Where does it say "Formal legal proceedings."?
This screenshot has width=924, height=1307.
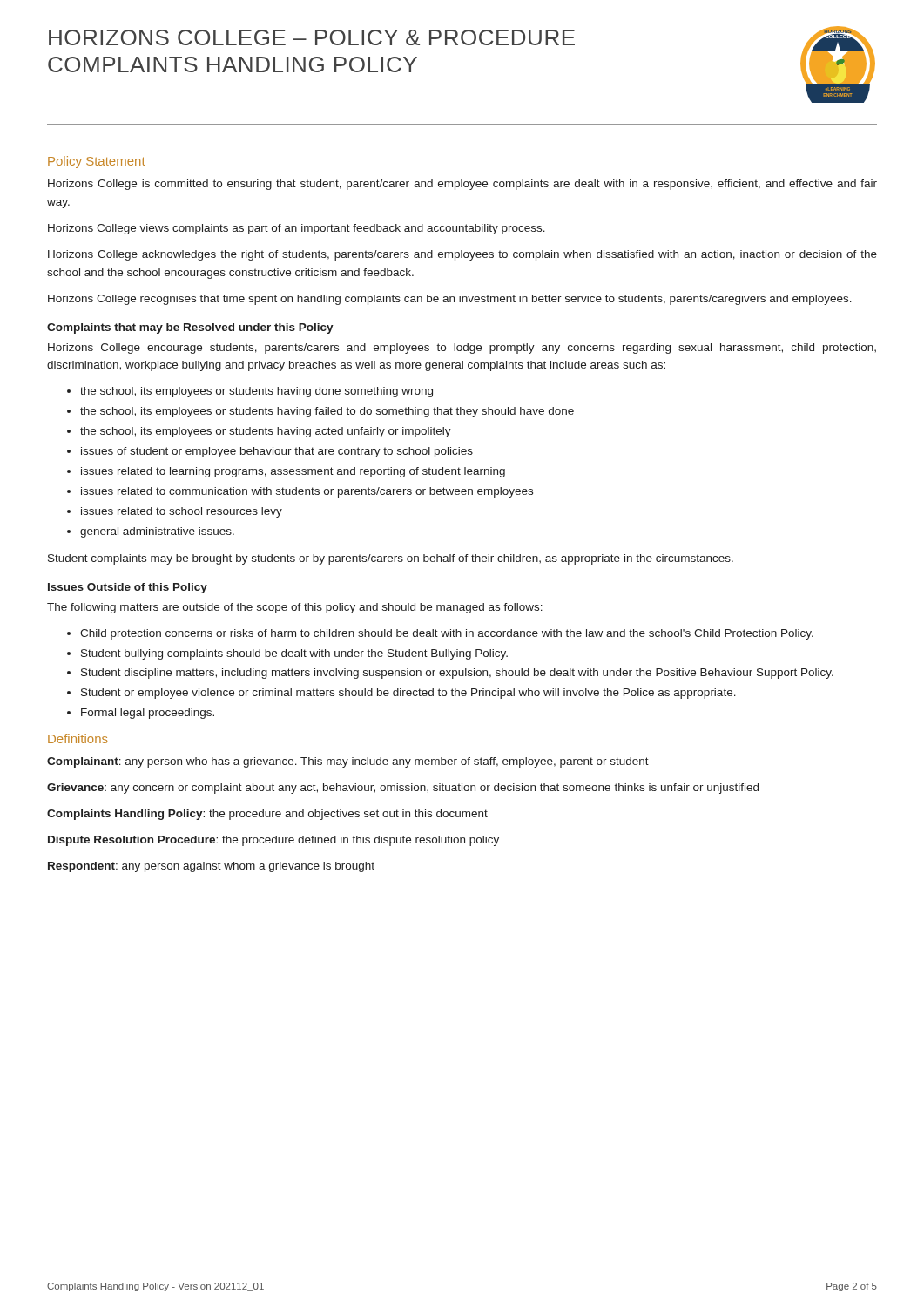pyautogui.click(x=148, y=713)
